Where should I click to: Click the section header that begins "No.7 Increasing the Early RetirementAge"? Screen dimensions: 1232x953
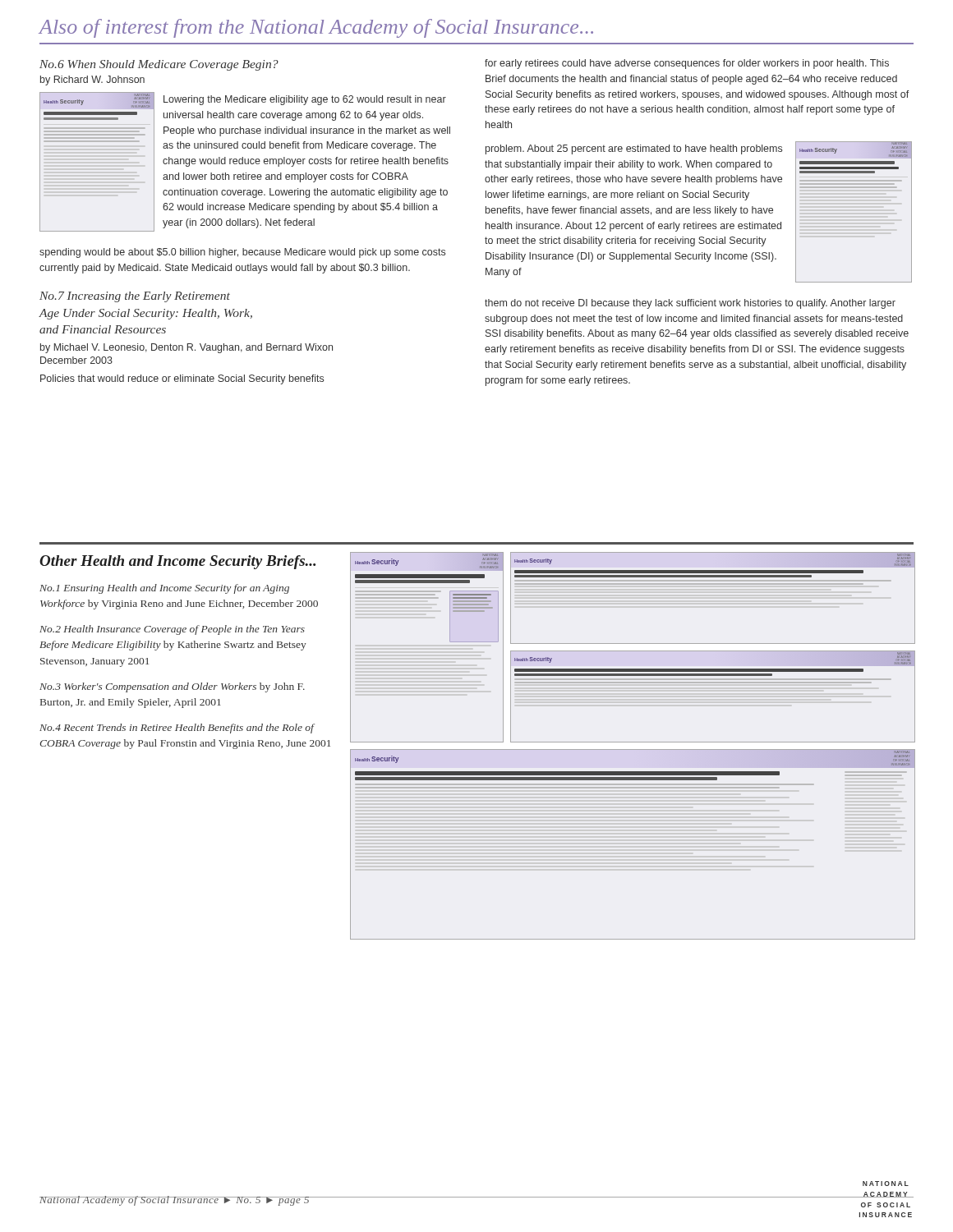[x=146, y=312]
